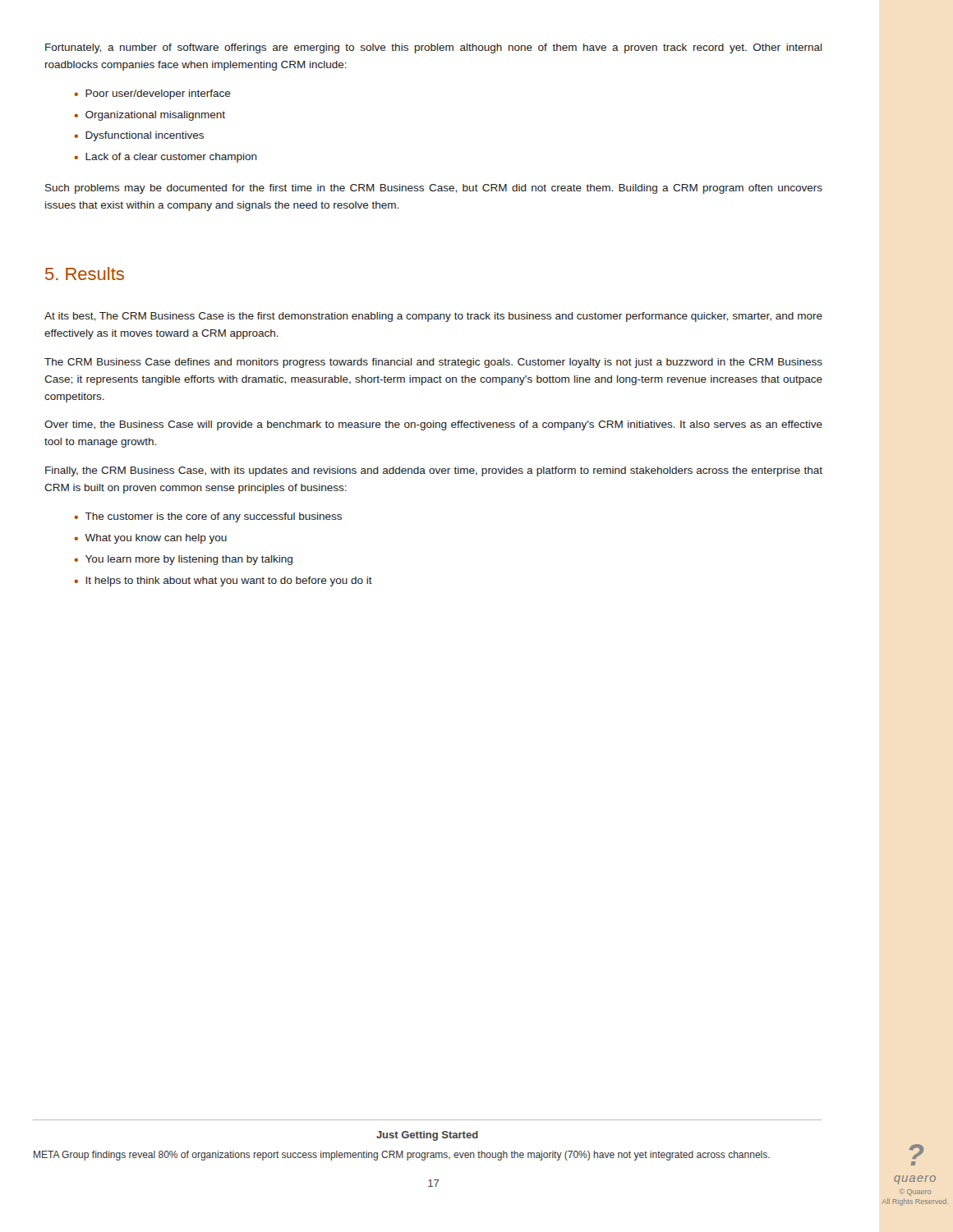Viewport: 953px width, 1232px height.
Task: Locate the text "•Organizational misalignment"
Action: click(x=150, y=116)
